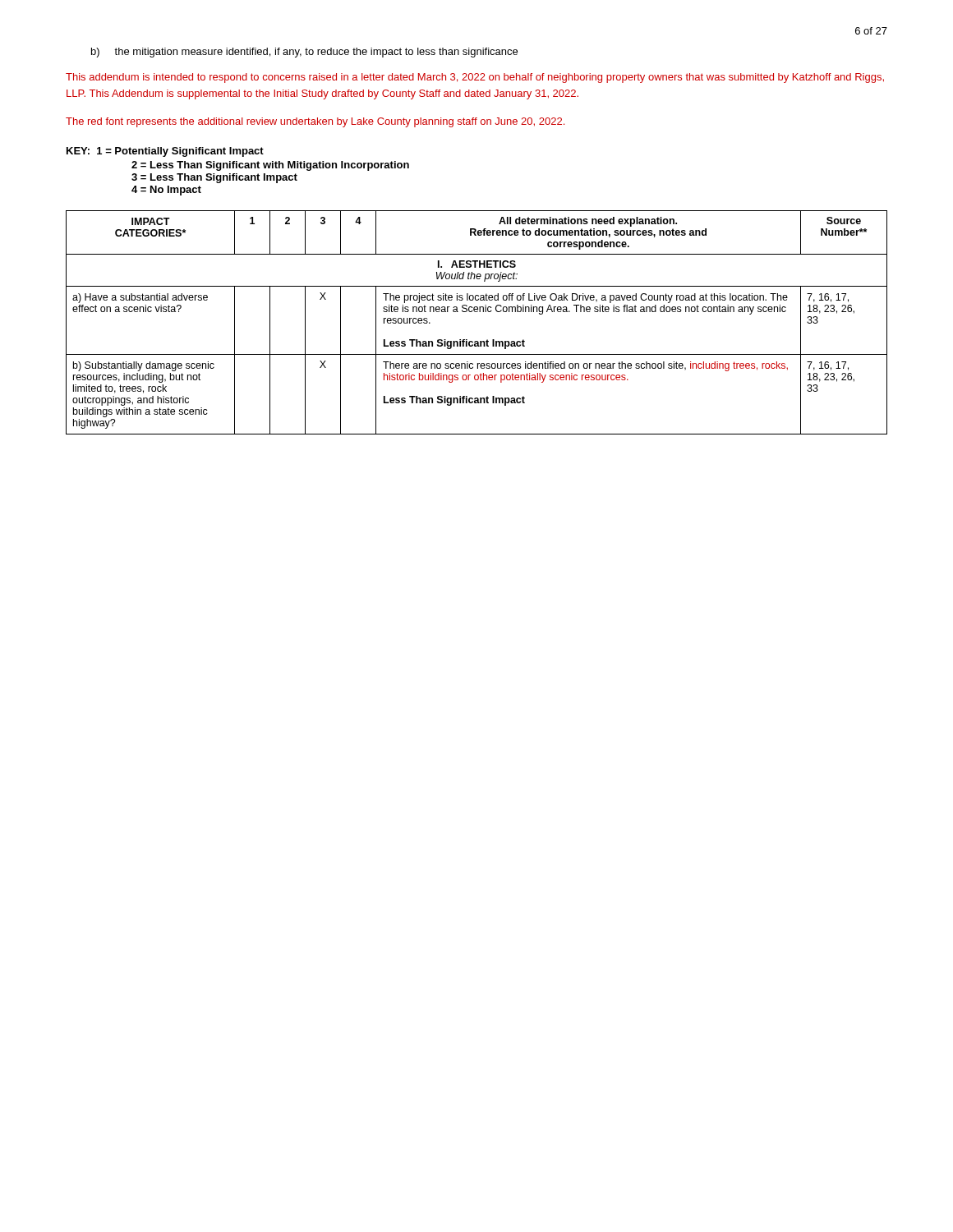
Task: Locate the list item that reads "b) the mitigation measure identified, if any, to"
Action: pyautogui.click(x=304, y=51)
